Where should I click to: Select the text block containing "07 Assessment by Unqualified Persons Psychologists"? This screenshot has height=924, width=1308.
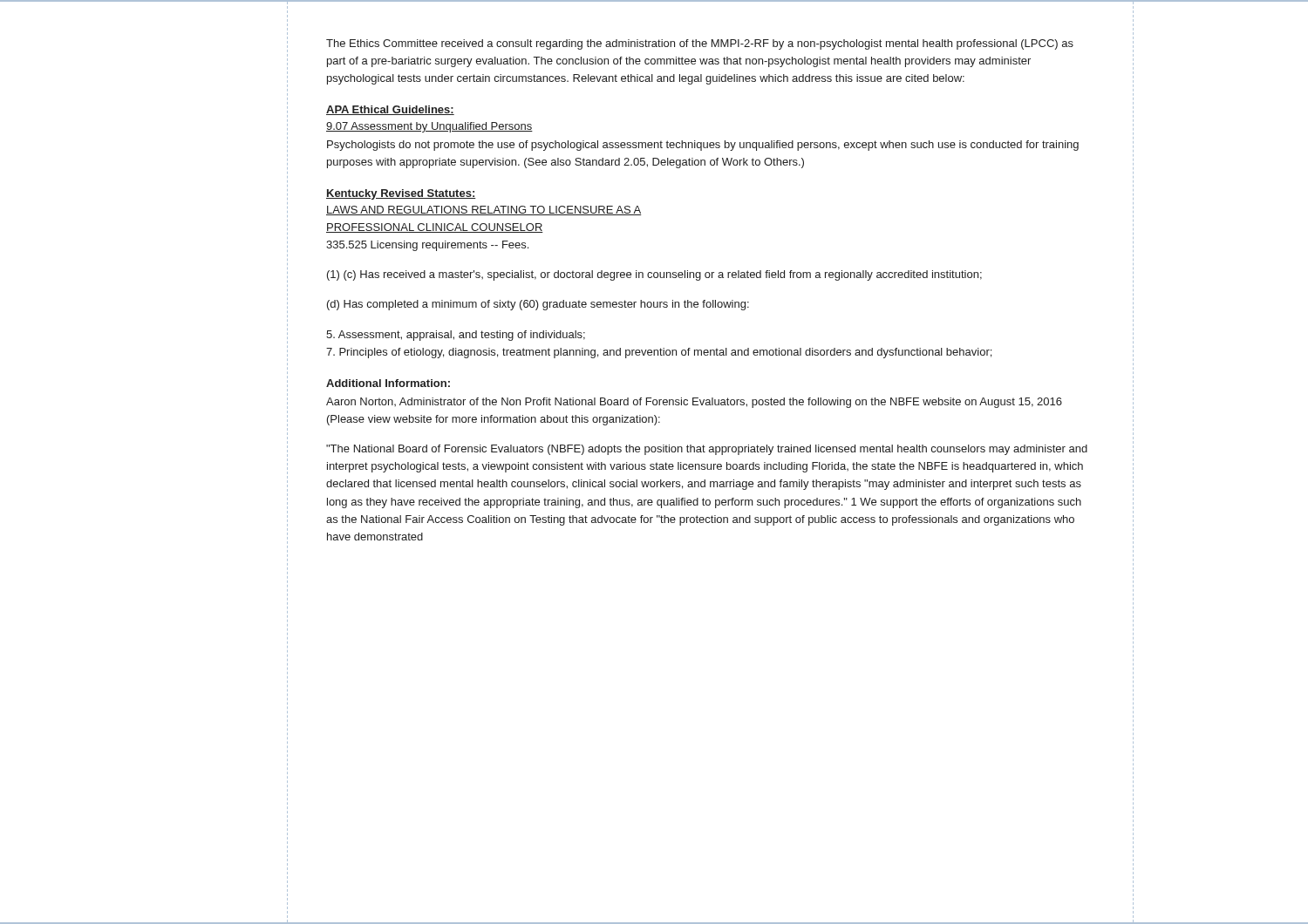(x=703, y=144)
